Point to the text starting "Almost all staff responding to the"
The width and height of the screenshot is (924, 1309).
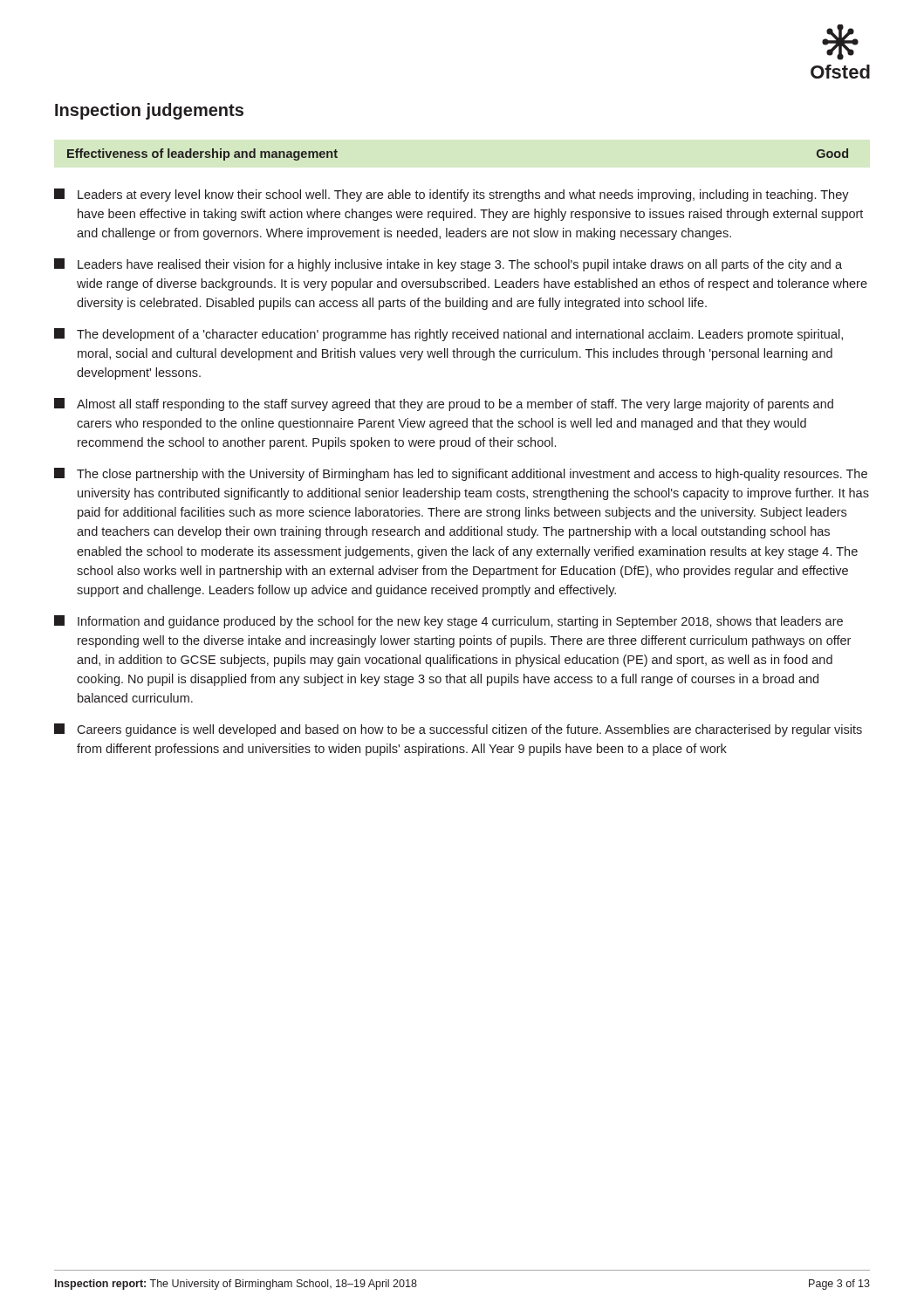pyautogui.click(x=462, y=424)
